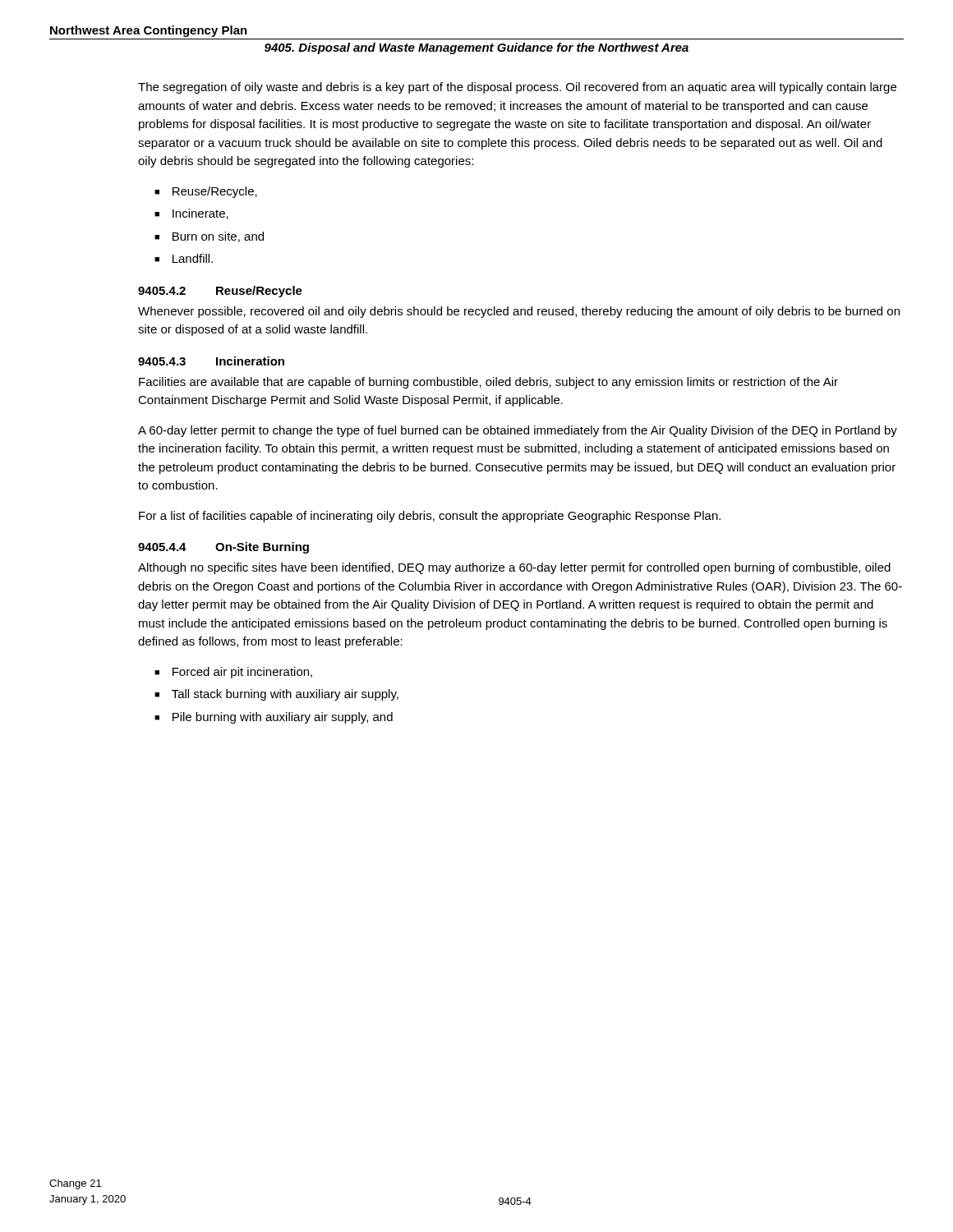Viewport: 953px width, 1232px height.
Task: Find "Forced air pit incineration," on this page
Action: click(x=242, y=671)
